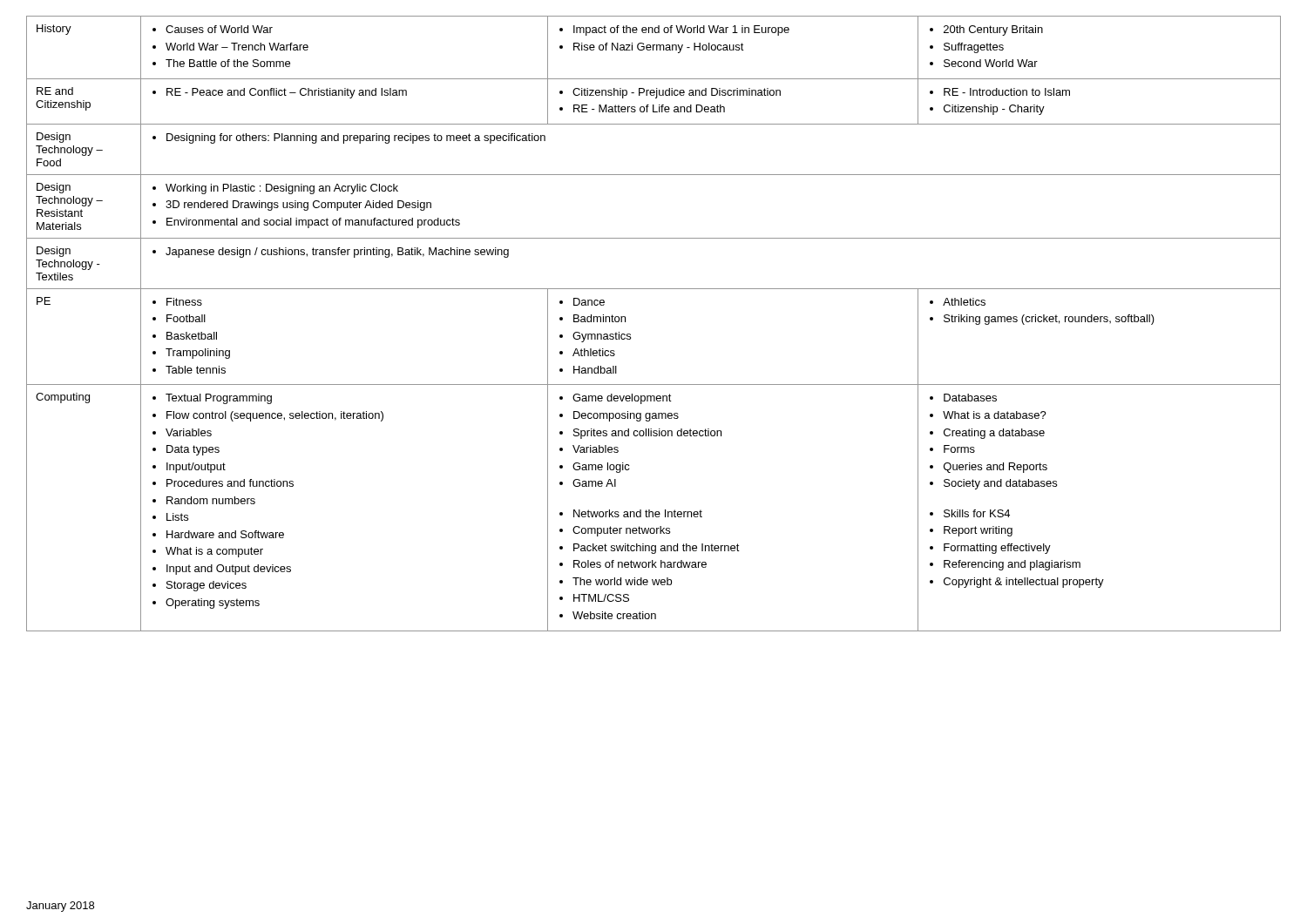Locate the table with the text "Game development Decomposing games Sprites"

(654, 323)
